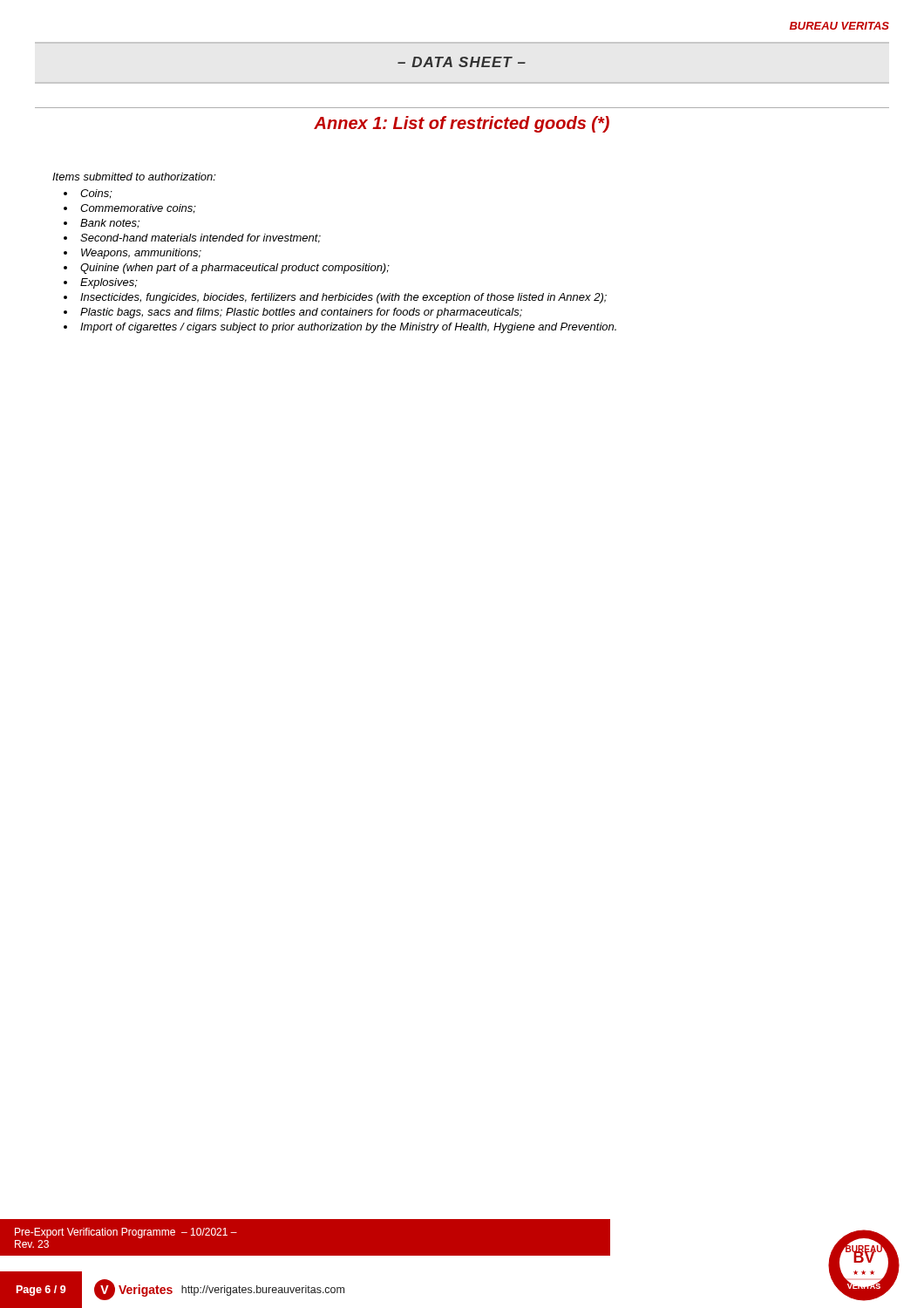The image size is (924, 1308).
Task: Find the logo
Action: pyautogui.click(x=864, y=1265)
